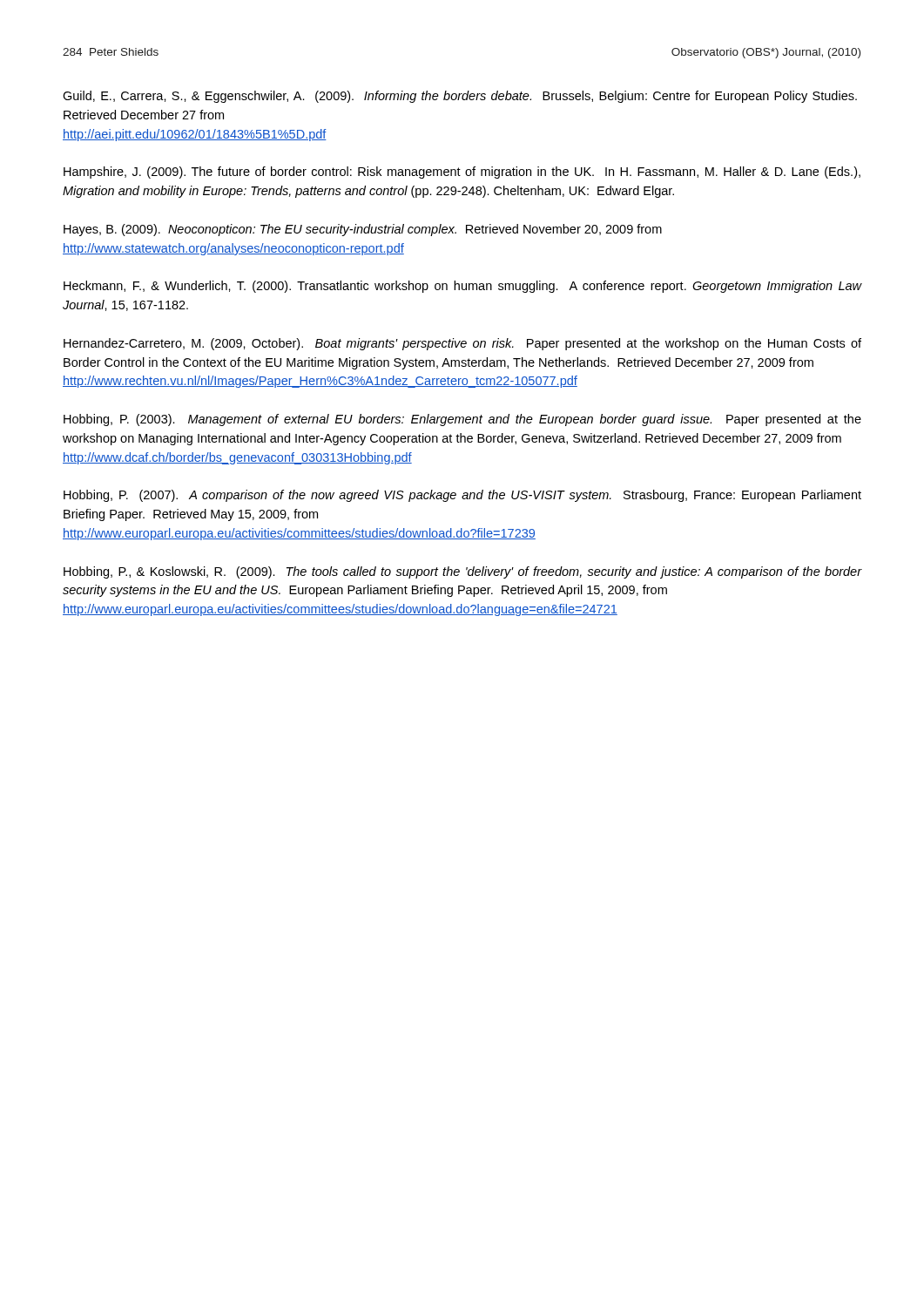
Task: Select the list item containing "Hernandez-Carretero, M. (2009, October)."
Action: (x=462, y=362)
